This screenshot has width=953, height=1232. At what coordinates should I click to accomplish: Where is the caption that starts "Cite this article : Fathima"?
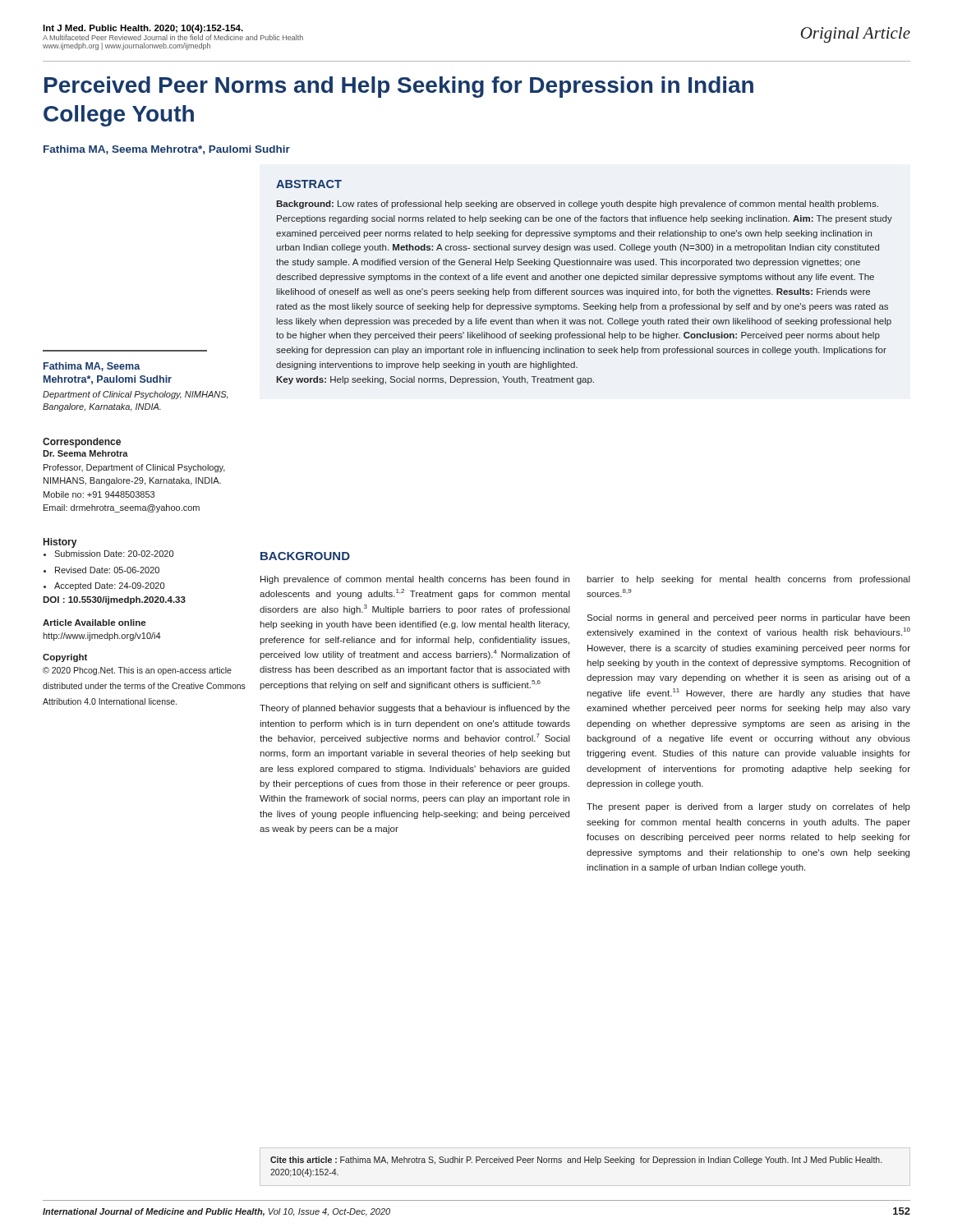coord(576,1166)
